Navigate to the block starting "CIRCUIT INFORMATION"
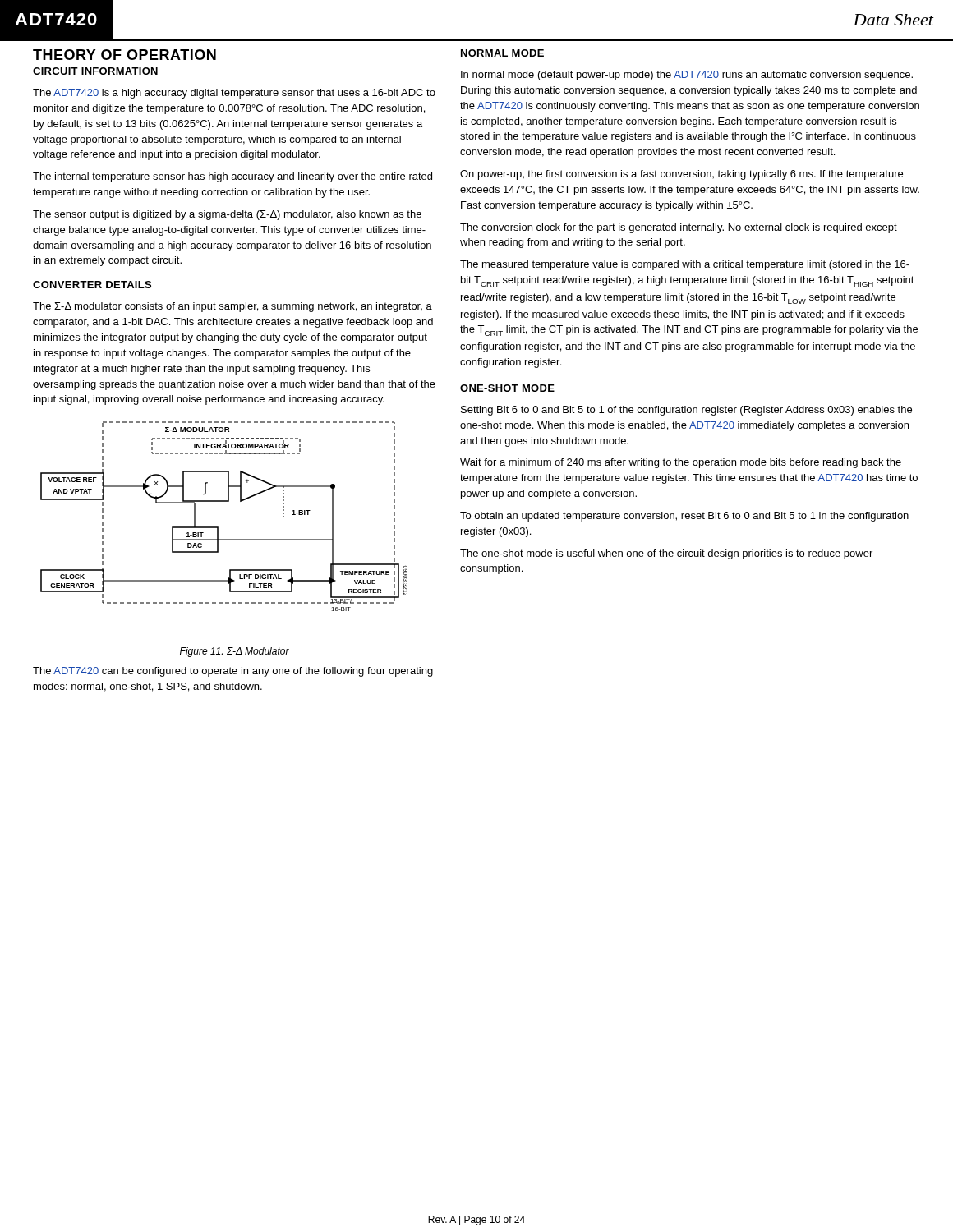This screenshot has width=953, height=1232. (95, 71)
